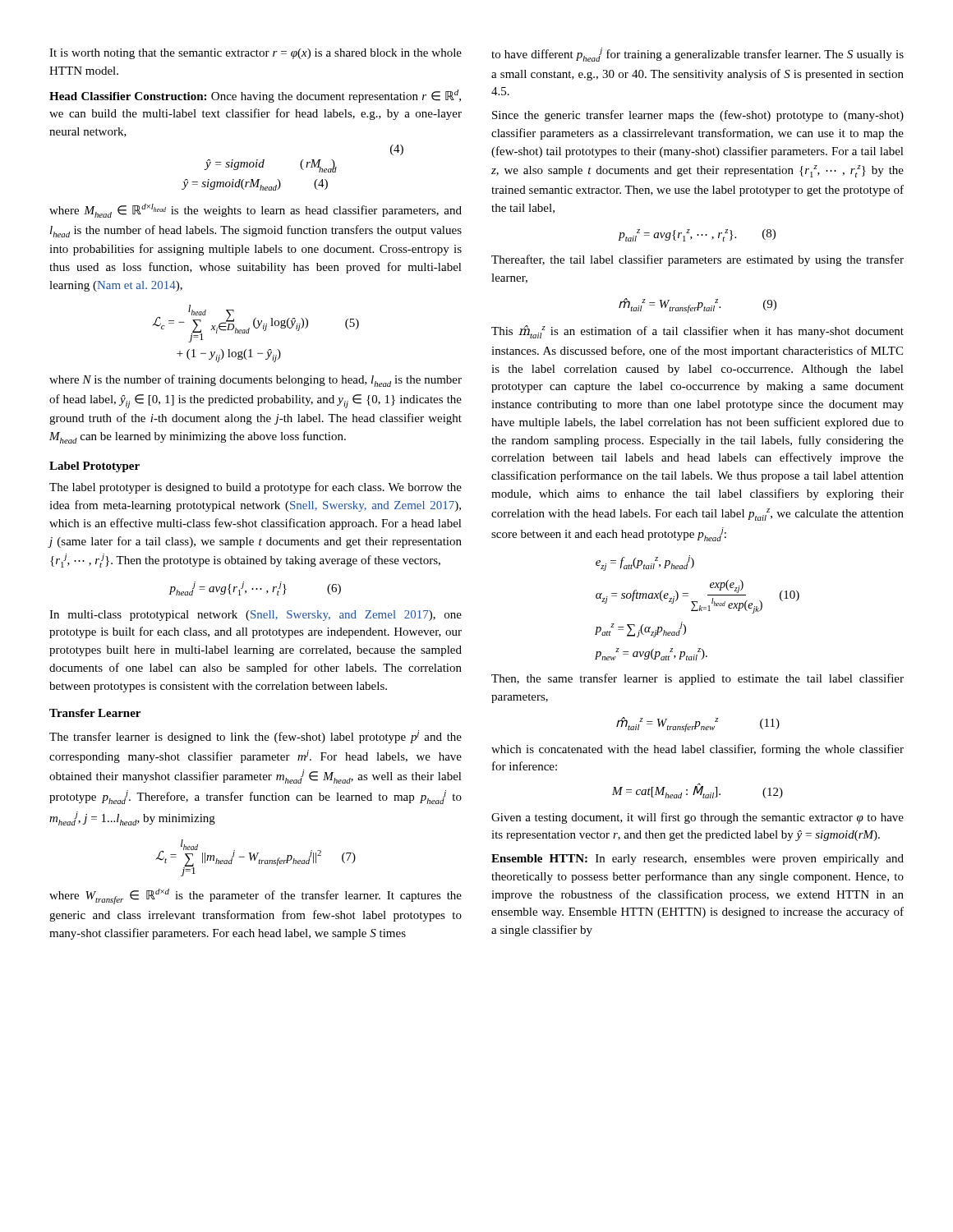Viewport: 953px width, 1232px height.
Task: Click on the formula containing "M = cat[Mhead : M̂tail]. (12)"
Action: click(x=698, y=792)
